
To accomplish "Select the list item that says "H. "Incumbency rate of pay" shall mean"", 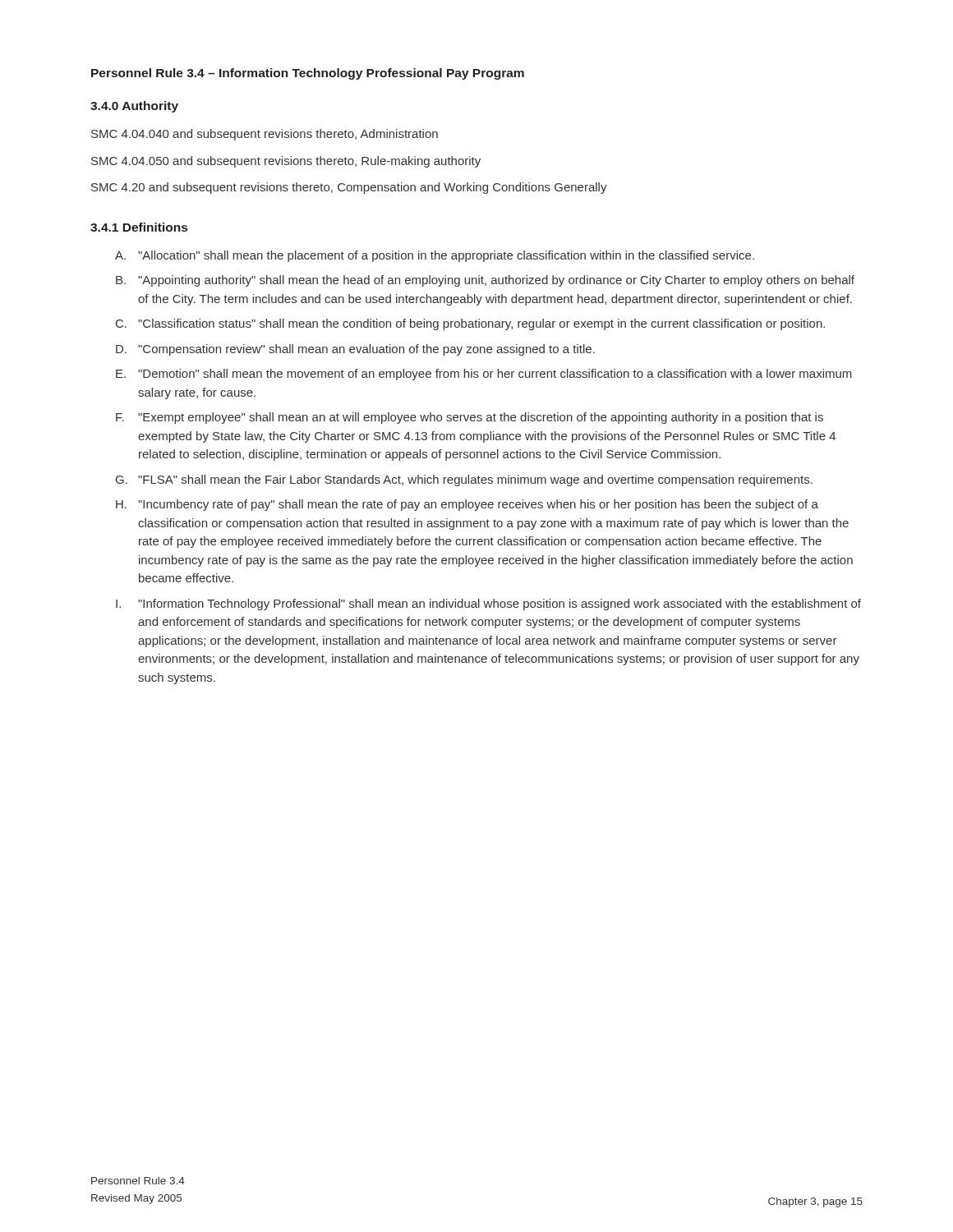I will pos(489,541).
